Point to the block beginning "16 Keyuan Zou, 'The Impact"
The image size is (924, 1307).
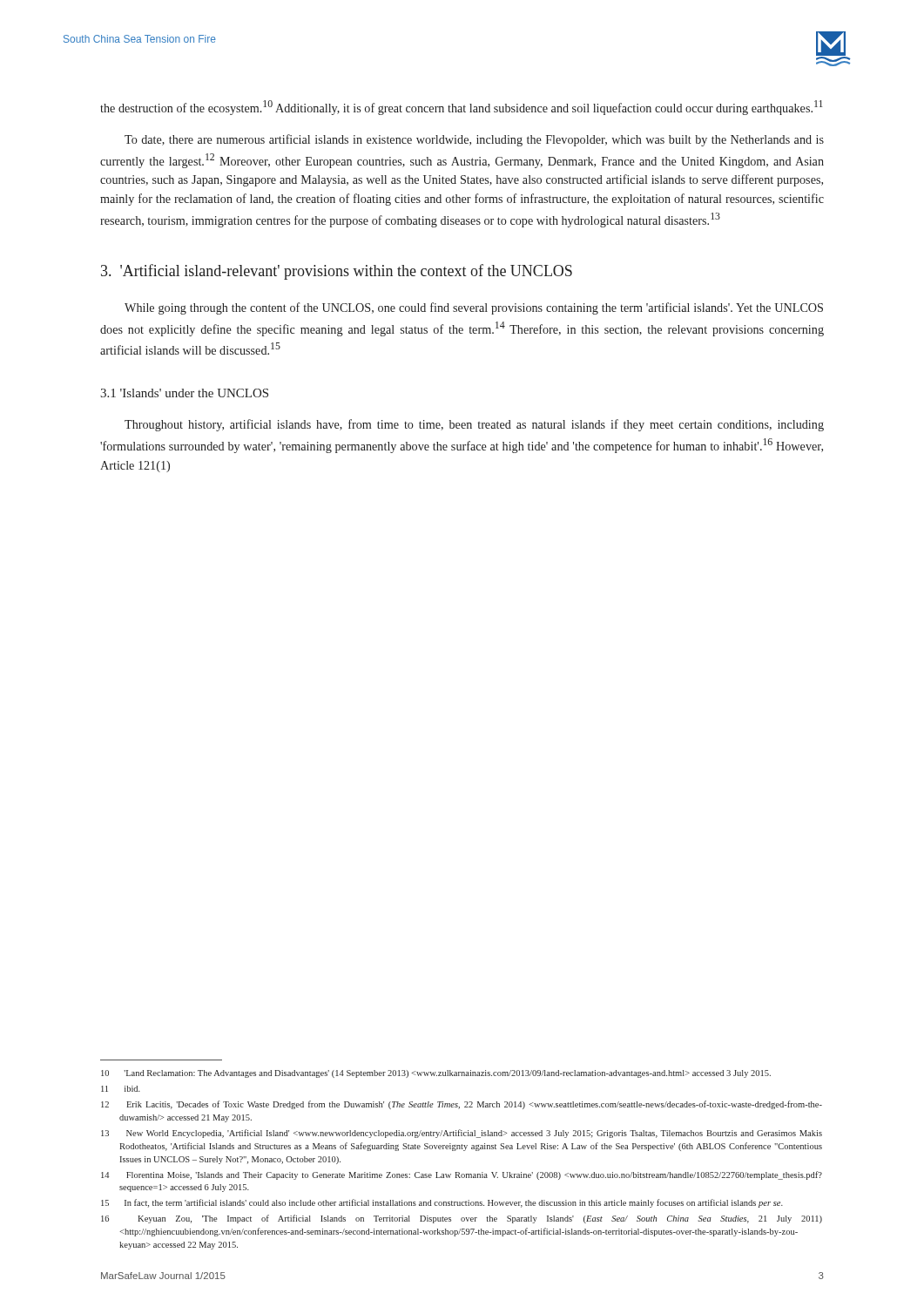[462, 1233]
